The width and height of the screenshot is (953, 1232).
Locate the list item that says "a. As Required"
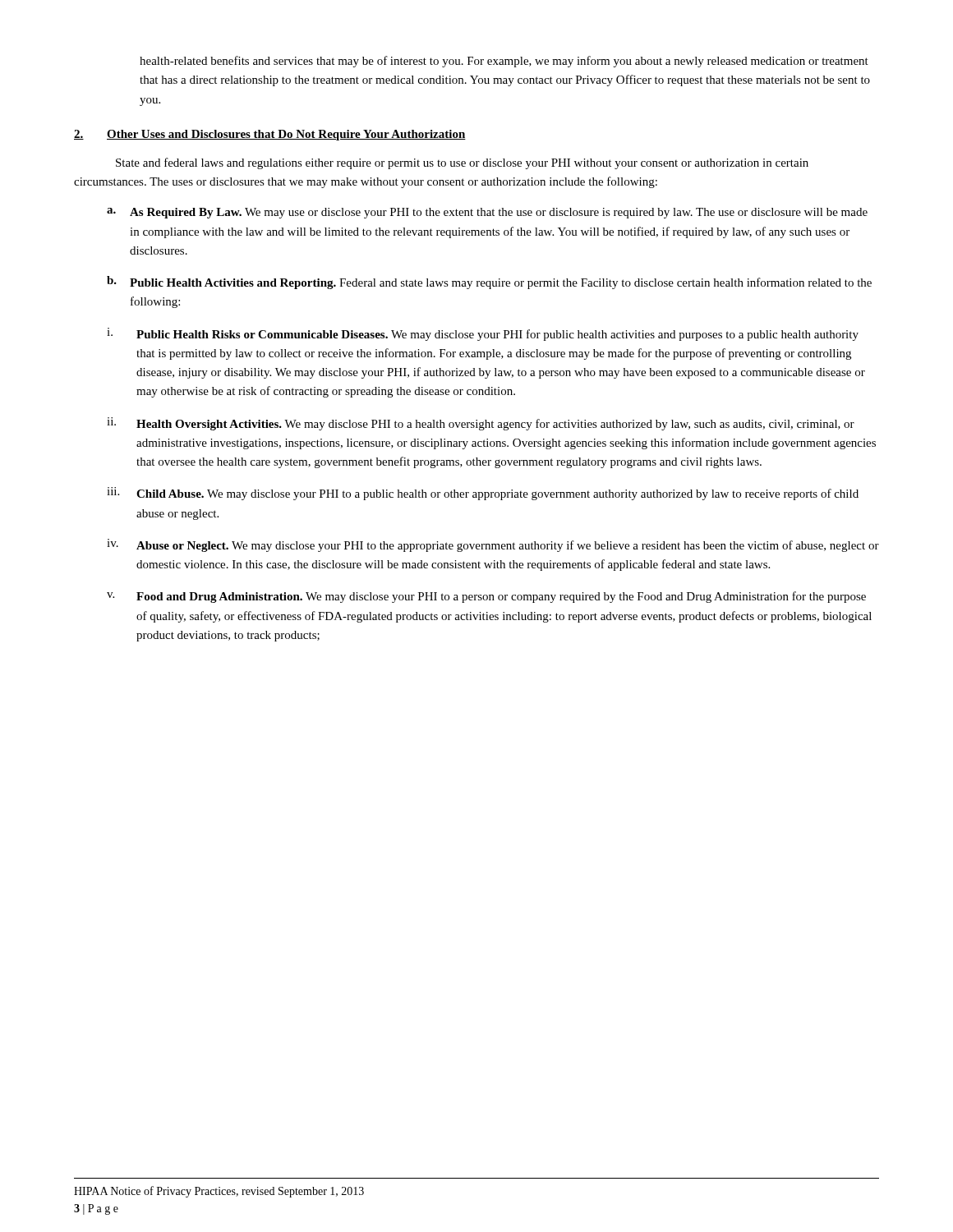click(493, 232)
